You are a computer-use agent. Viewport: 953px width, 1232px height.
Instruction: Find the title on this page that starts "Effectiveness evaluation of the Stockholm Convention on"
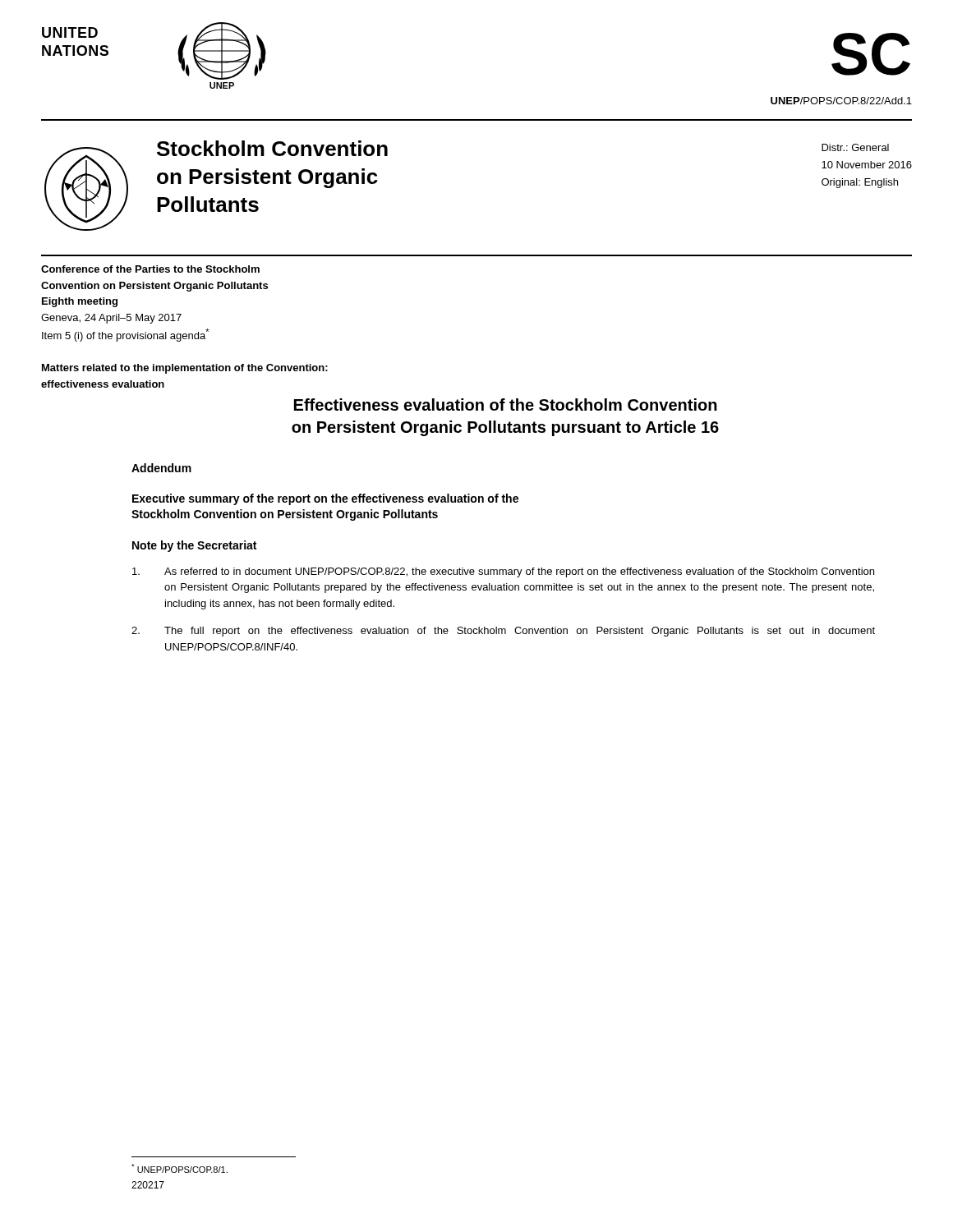[x=505, y=416]
